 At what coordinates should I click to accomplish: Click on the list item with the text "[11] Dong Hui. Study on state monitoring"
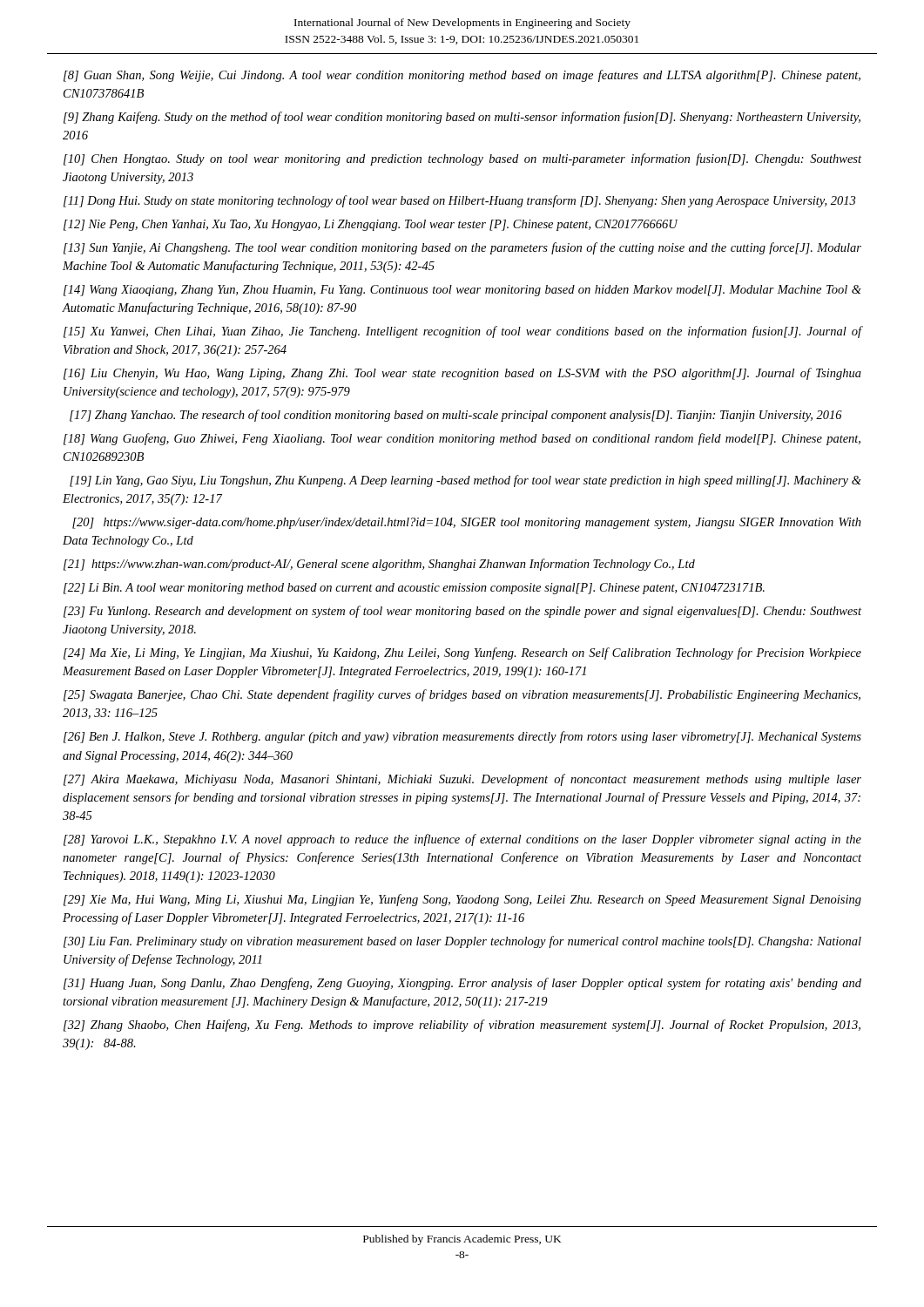459,200
